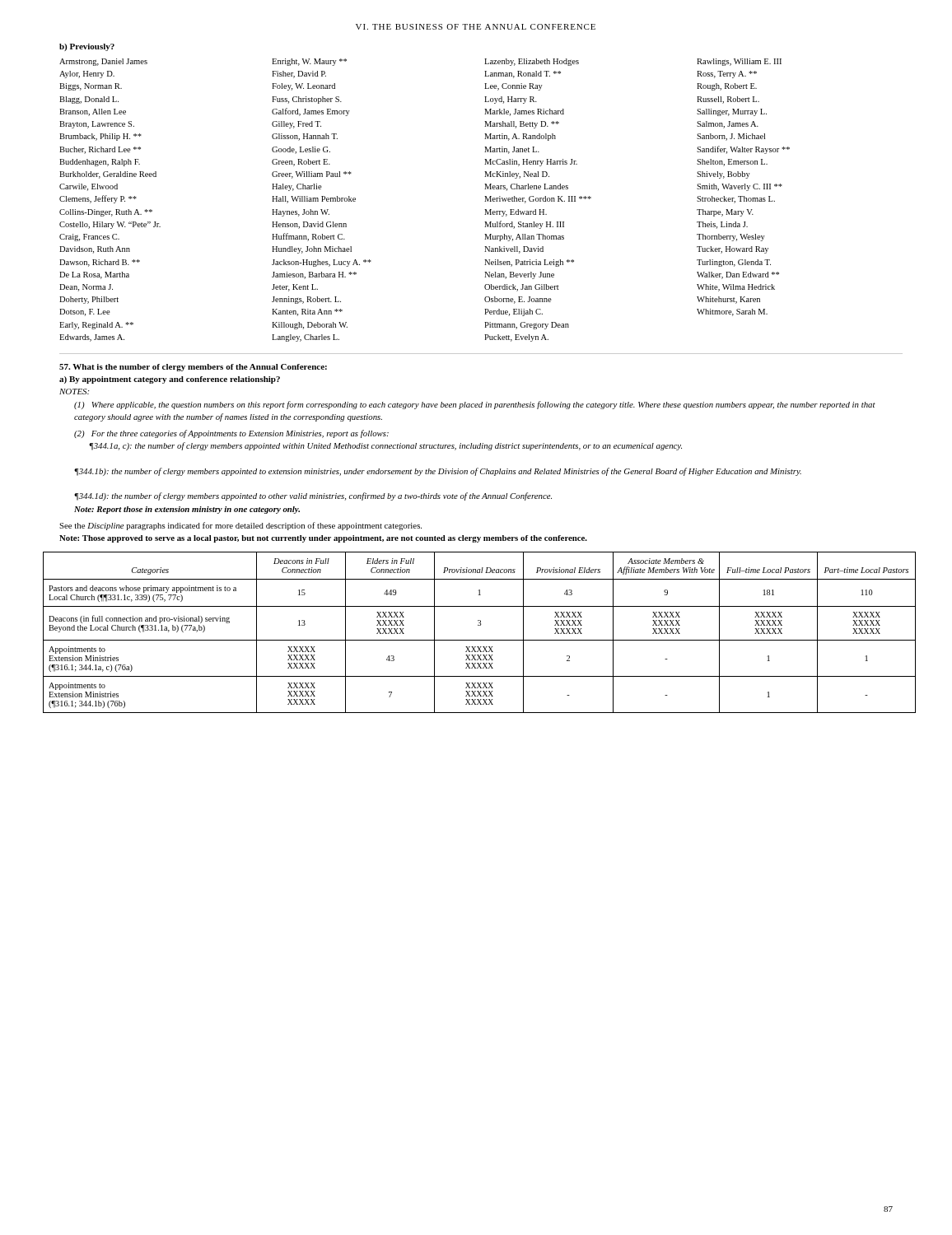Locate the list item that reads "(1) Where applicable, the question"

click(475, 411)
